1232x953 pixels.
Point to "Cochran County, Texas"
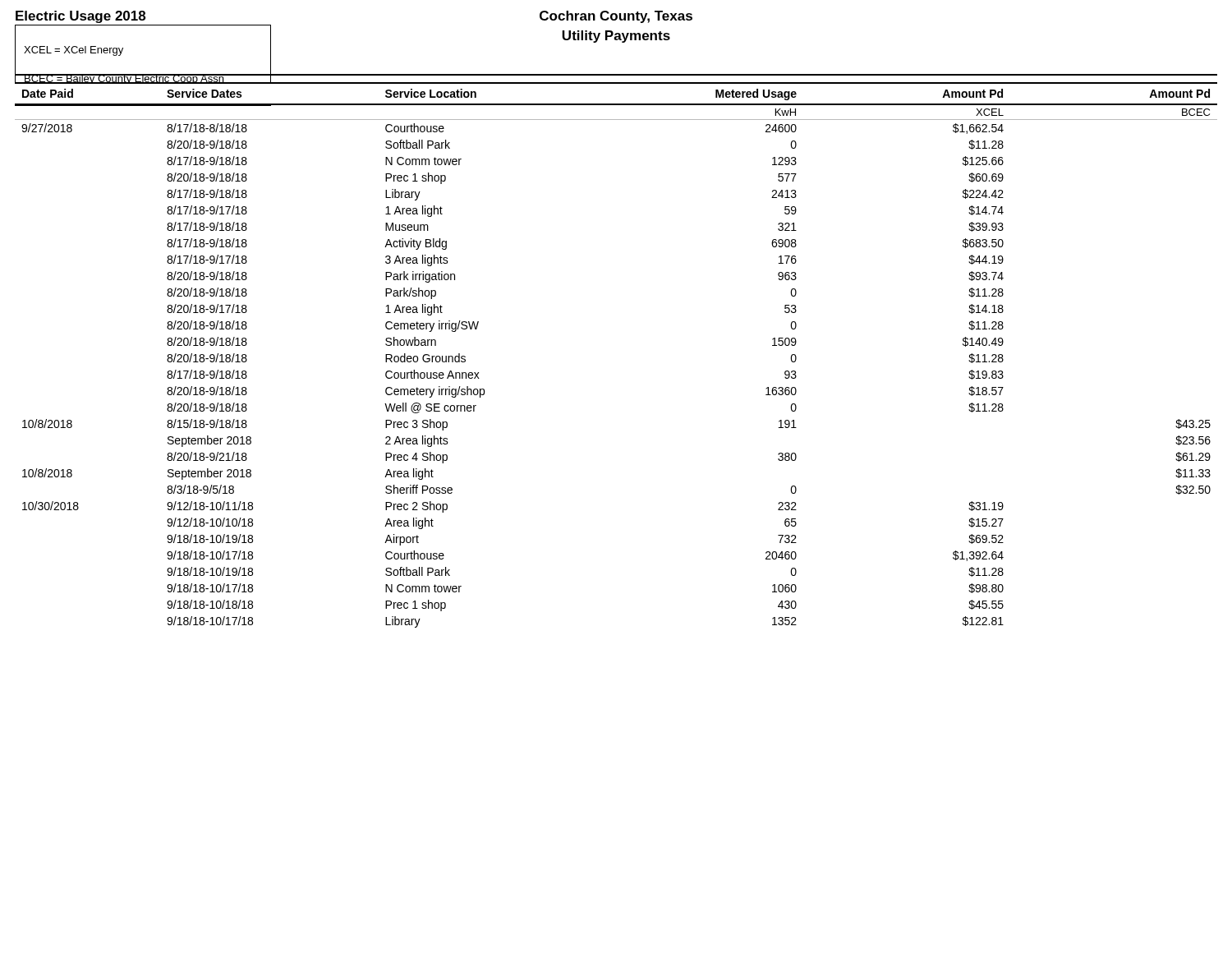(616, 16)
